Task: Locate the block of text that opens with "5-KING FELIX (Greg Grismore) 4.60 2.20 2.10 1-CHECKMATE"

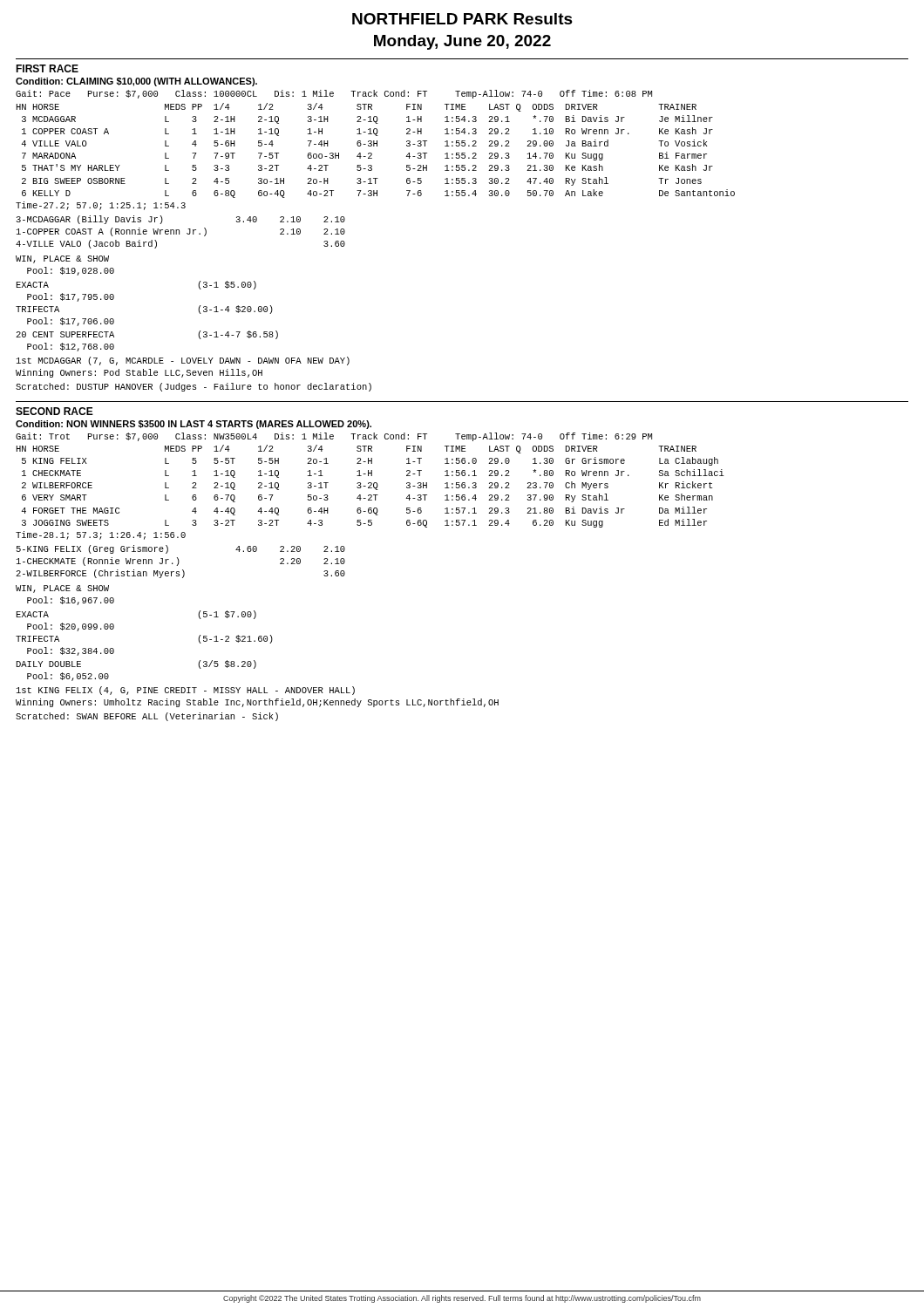Action: (180, 562)
